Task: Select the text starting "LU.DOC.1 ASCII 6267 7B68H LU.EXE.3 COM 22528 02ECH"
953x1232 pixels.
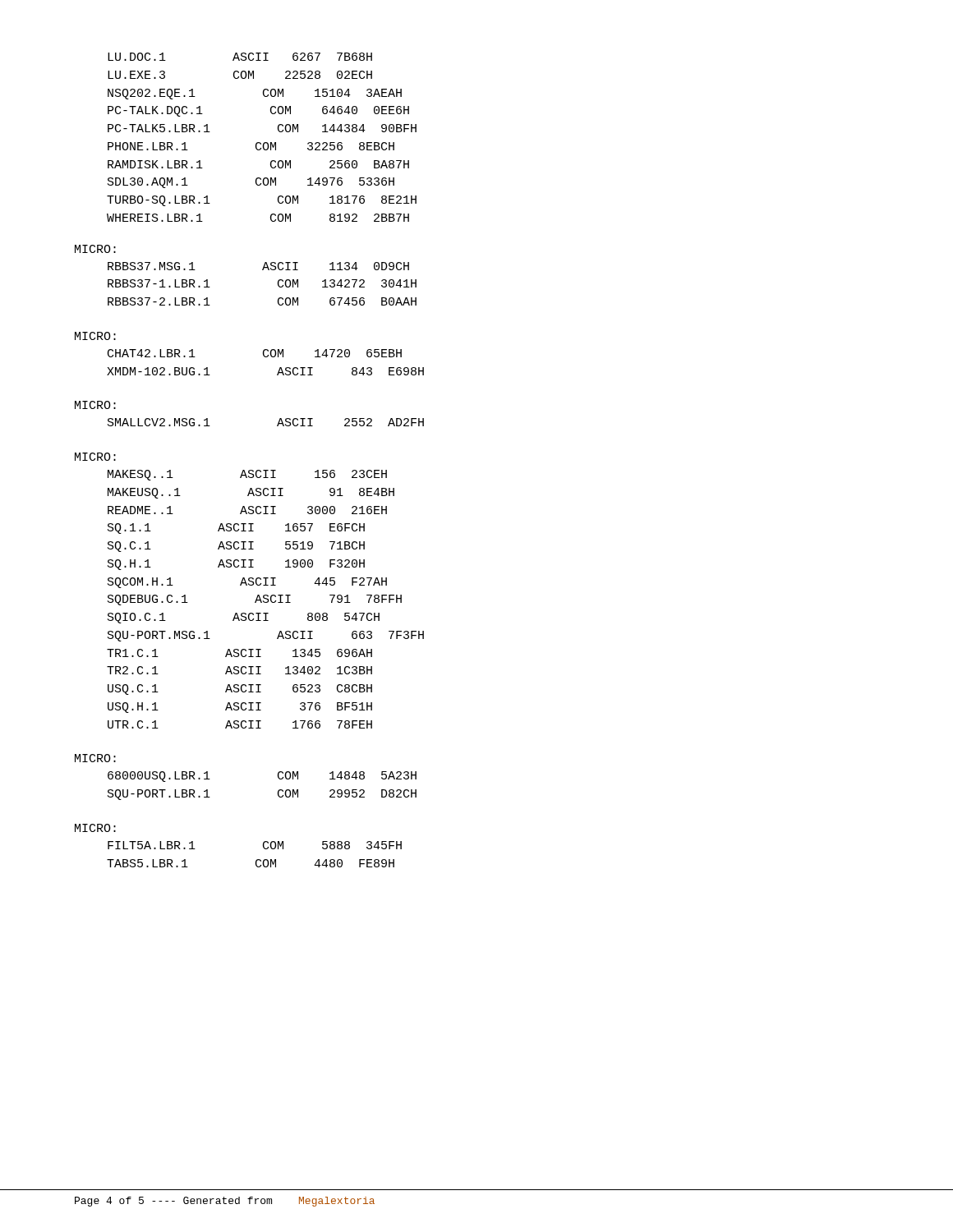Action: [x=240, y=57]
